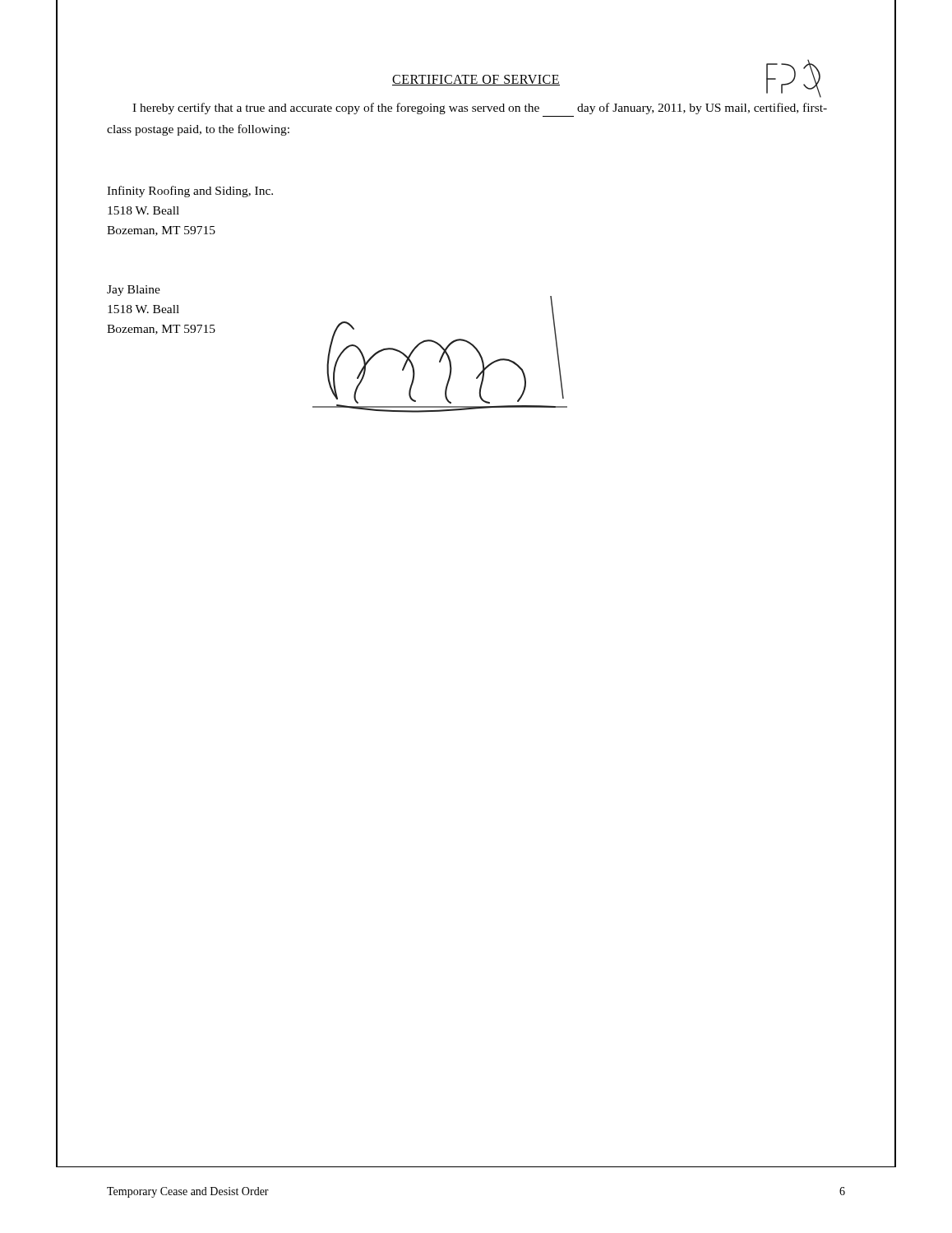The height and width of the screenshot is (1233, 952).
Task: Find the text block containing "Jay Blaine 1518 W. Beall Bozeman,"
Action: pos(161,309)
